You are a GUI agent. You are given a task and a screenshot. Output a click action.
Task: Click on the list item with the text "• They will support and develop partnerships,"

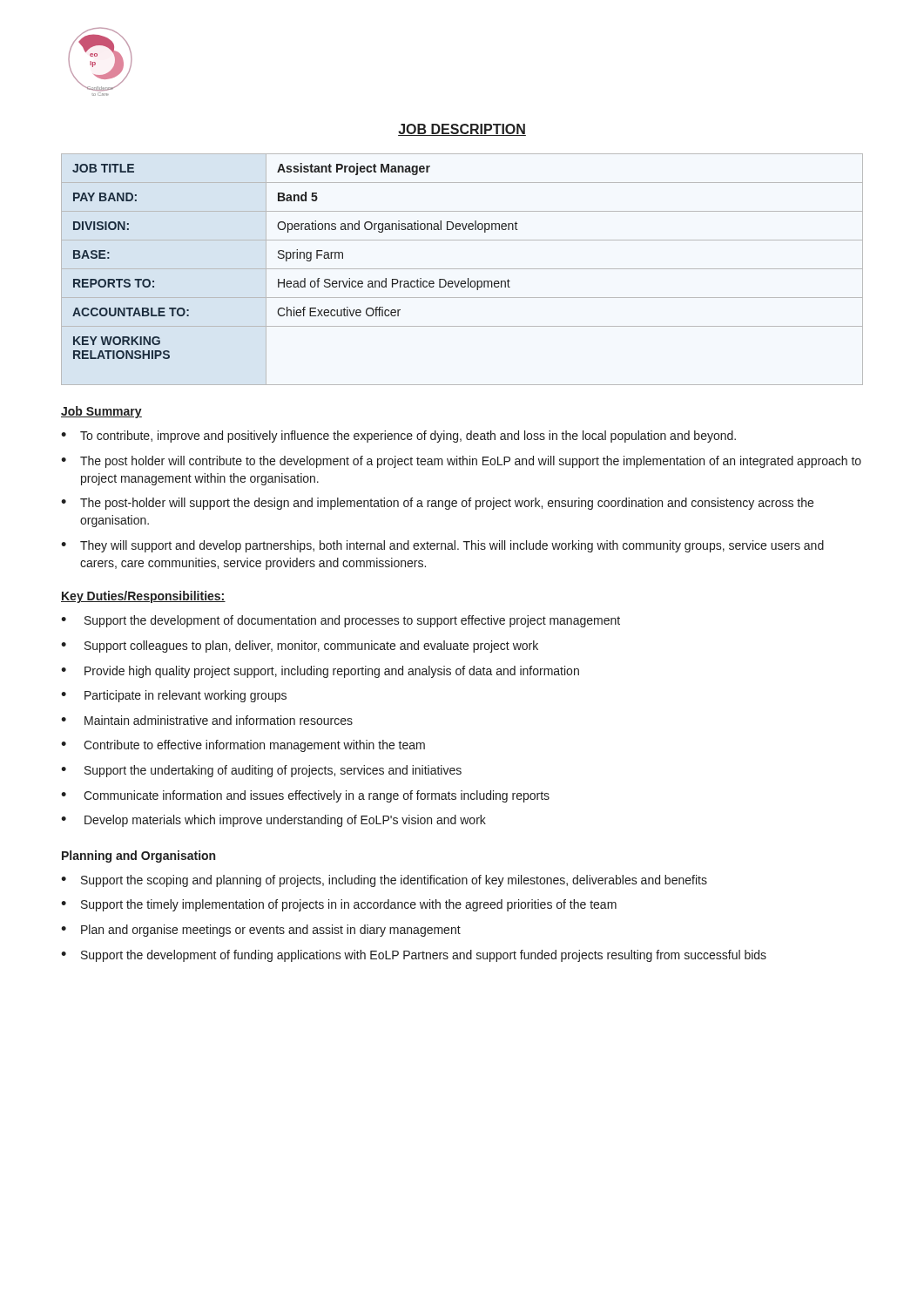[462, 554]
